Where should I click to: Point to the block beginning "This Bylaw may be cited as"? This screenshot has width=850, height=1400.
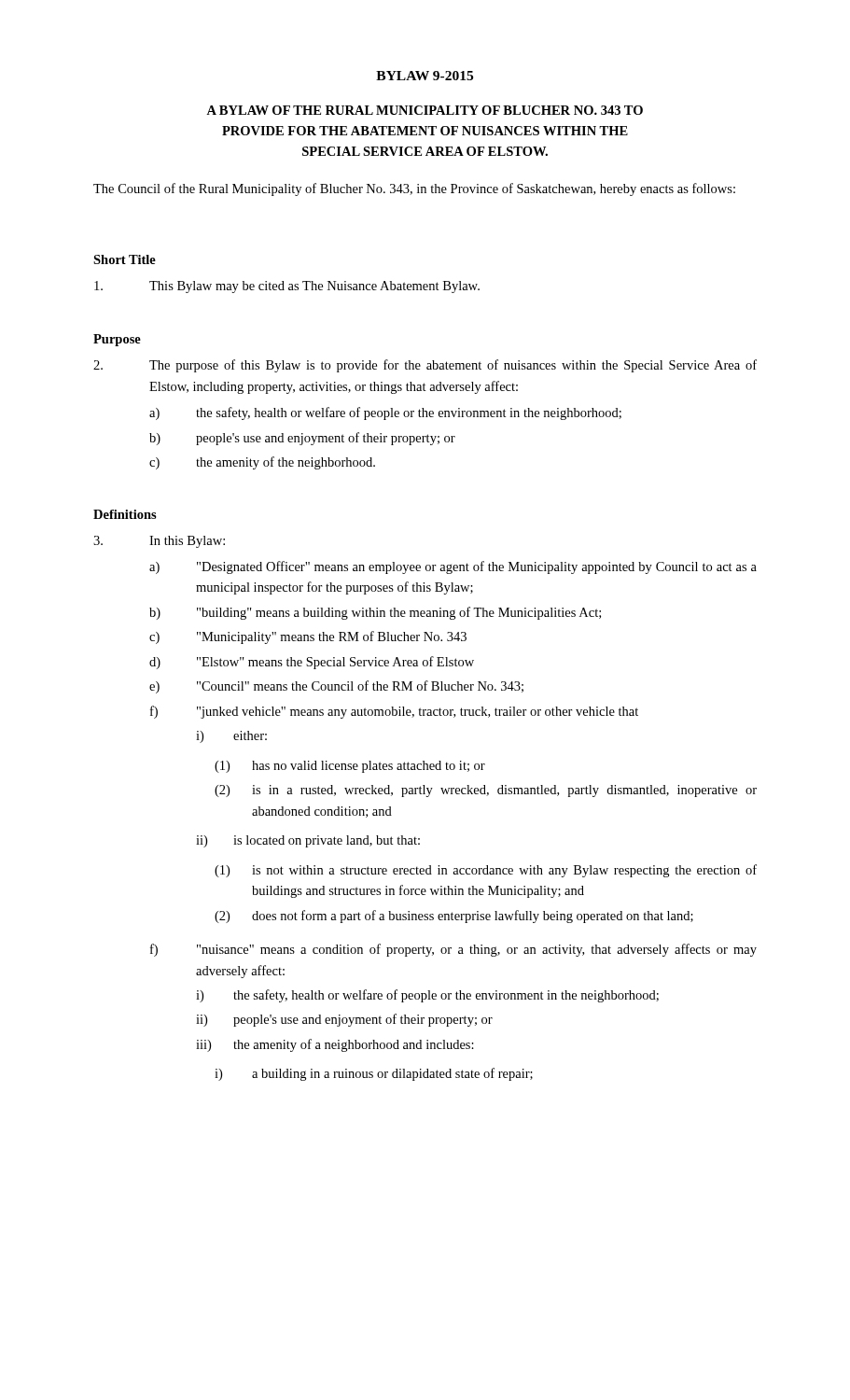coord(425,286)
